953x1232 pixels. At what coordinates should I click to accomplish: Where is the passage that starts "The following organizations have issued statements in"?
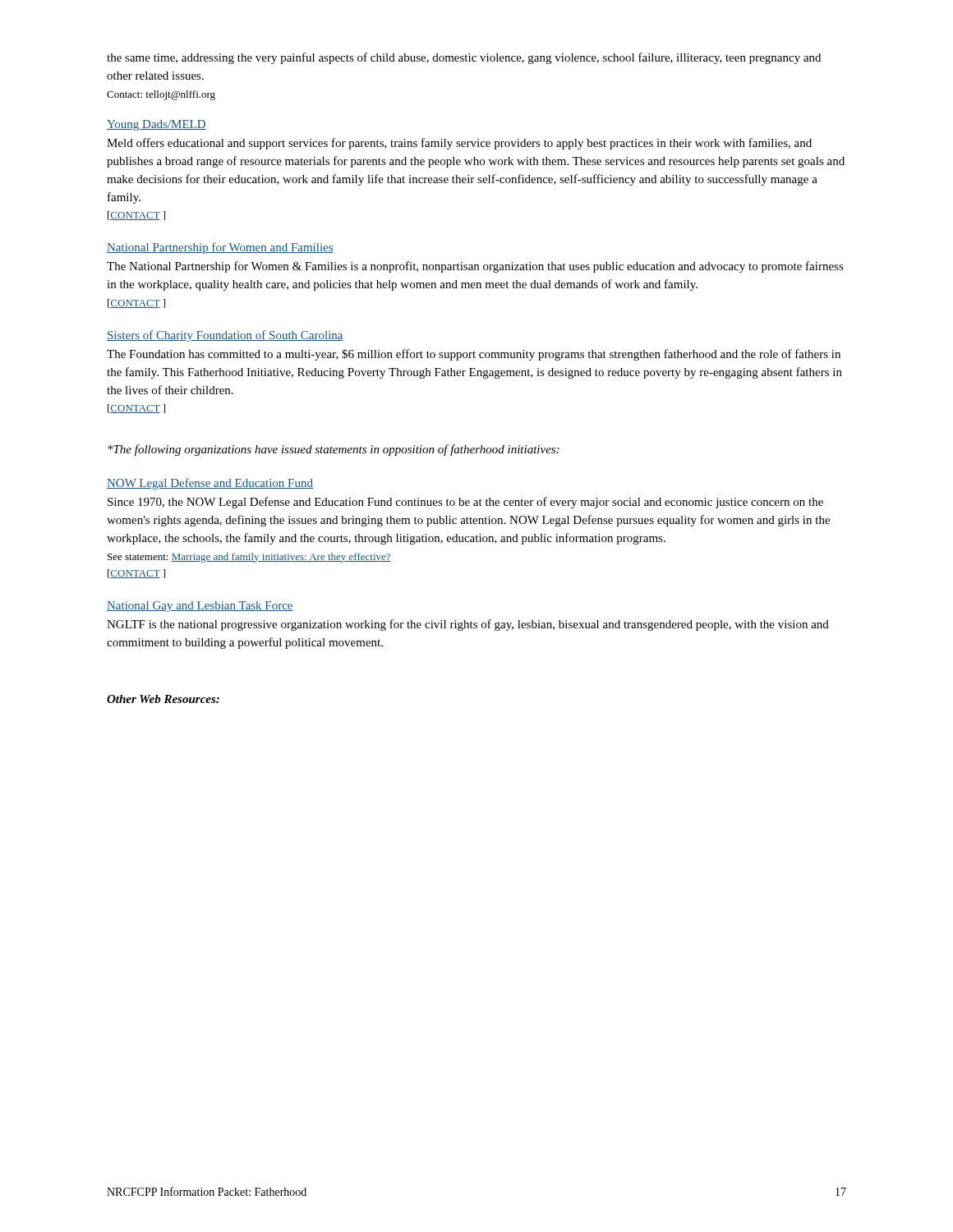[x=333, y=449]
